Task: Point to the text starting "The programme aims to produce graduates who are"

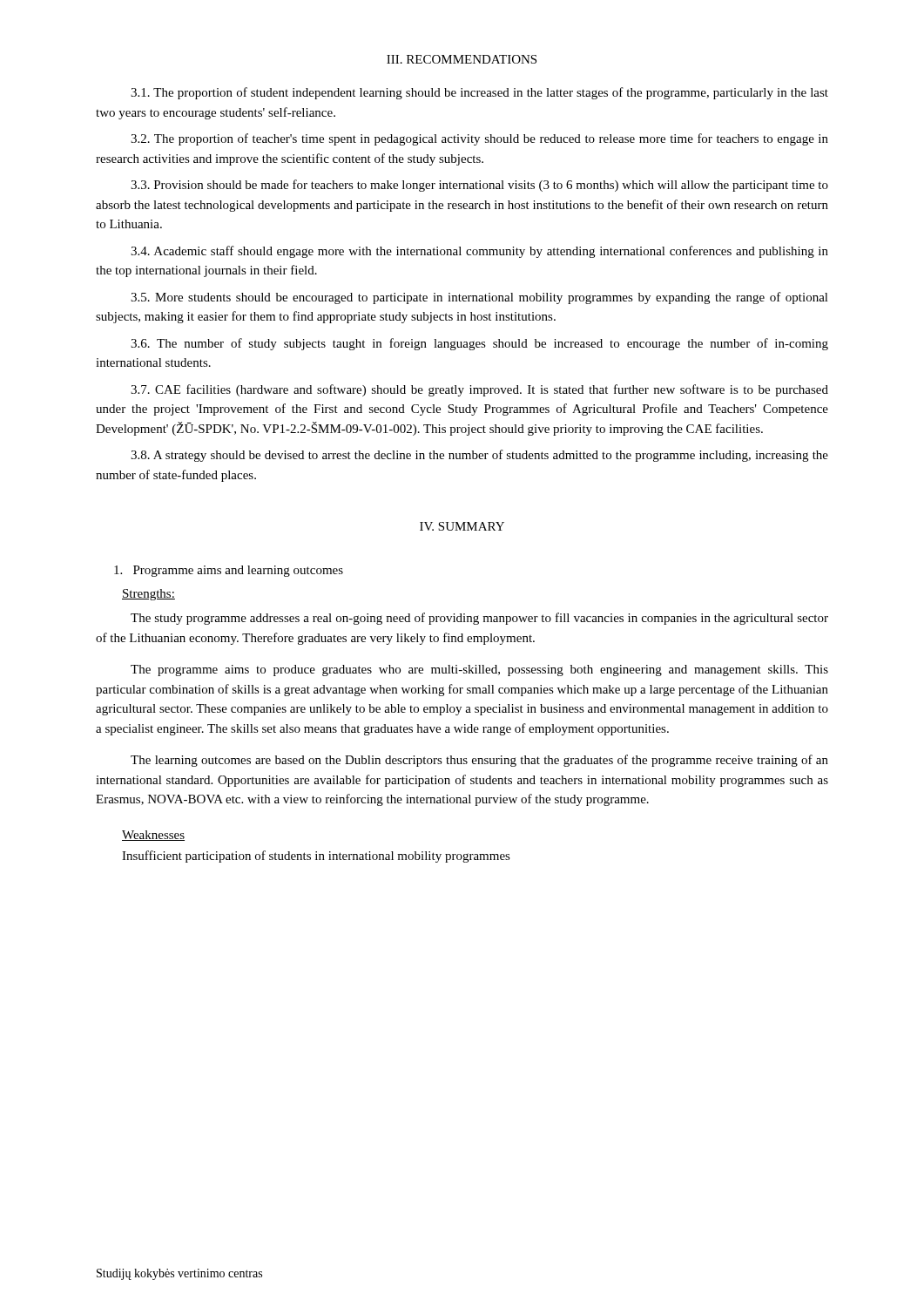Action: [x=462, y=699]
